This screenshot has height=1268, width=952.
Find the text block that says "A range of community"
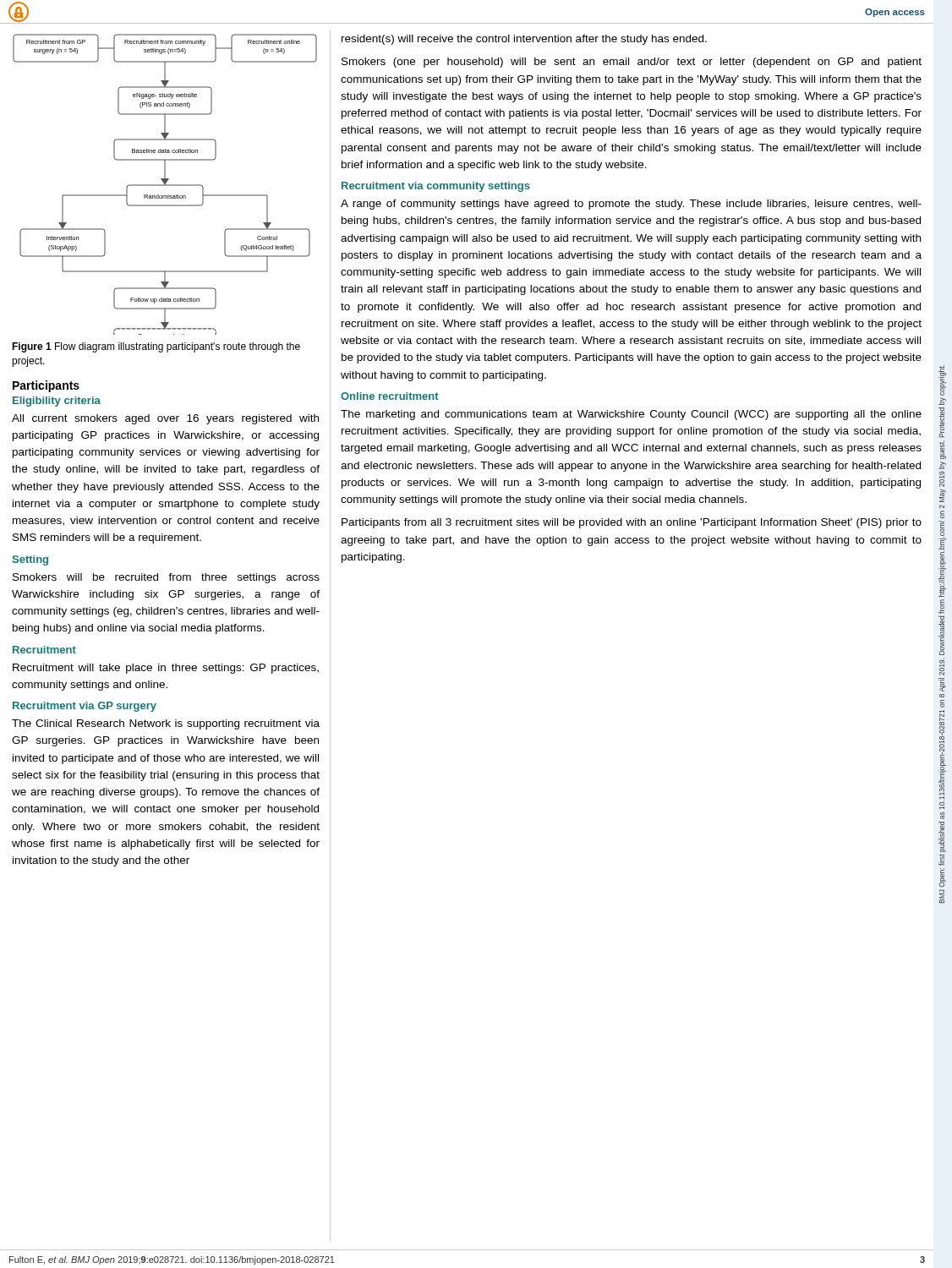coord(631,289)
